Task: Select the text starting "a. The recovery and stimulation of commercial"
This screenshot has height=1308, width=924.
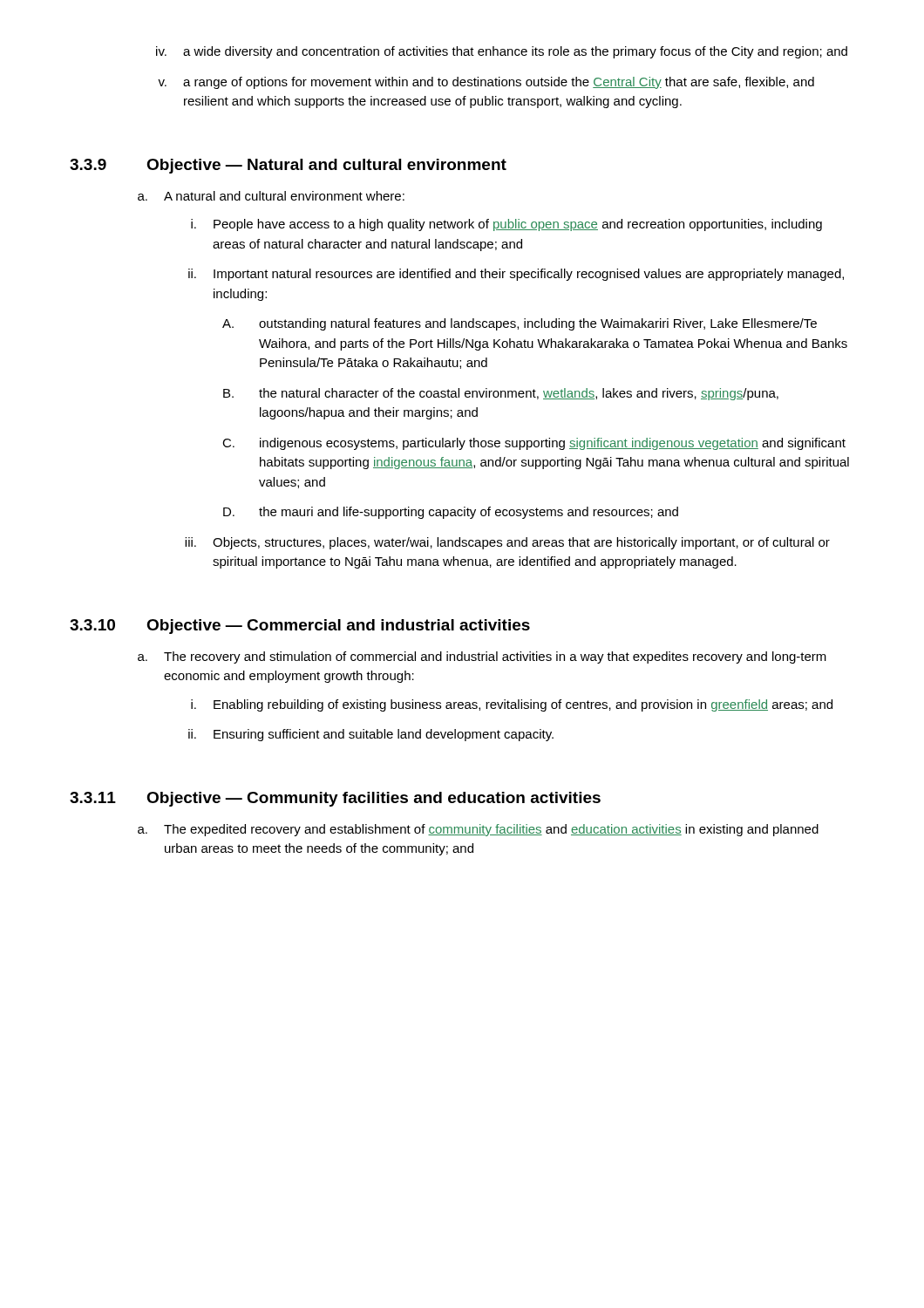Action: coord(488,666)
